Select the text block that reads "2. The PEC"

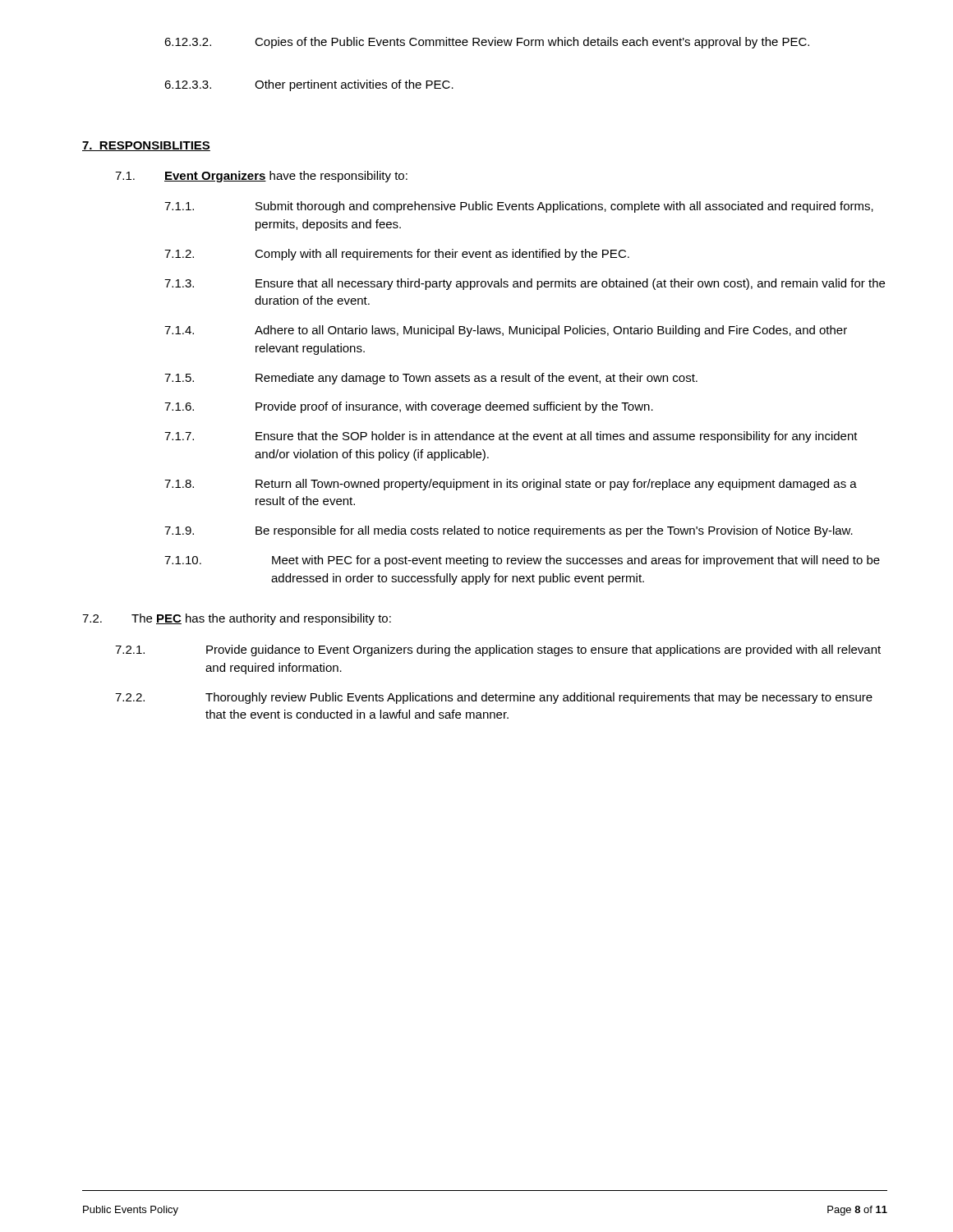(237, 619)
